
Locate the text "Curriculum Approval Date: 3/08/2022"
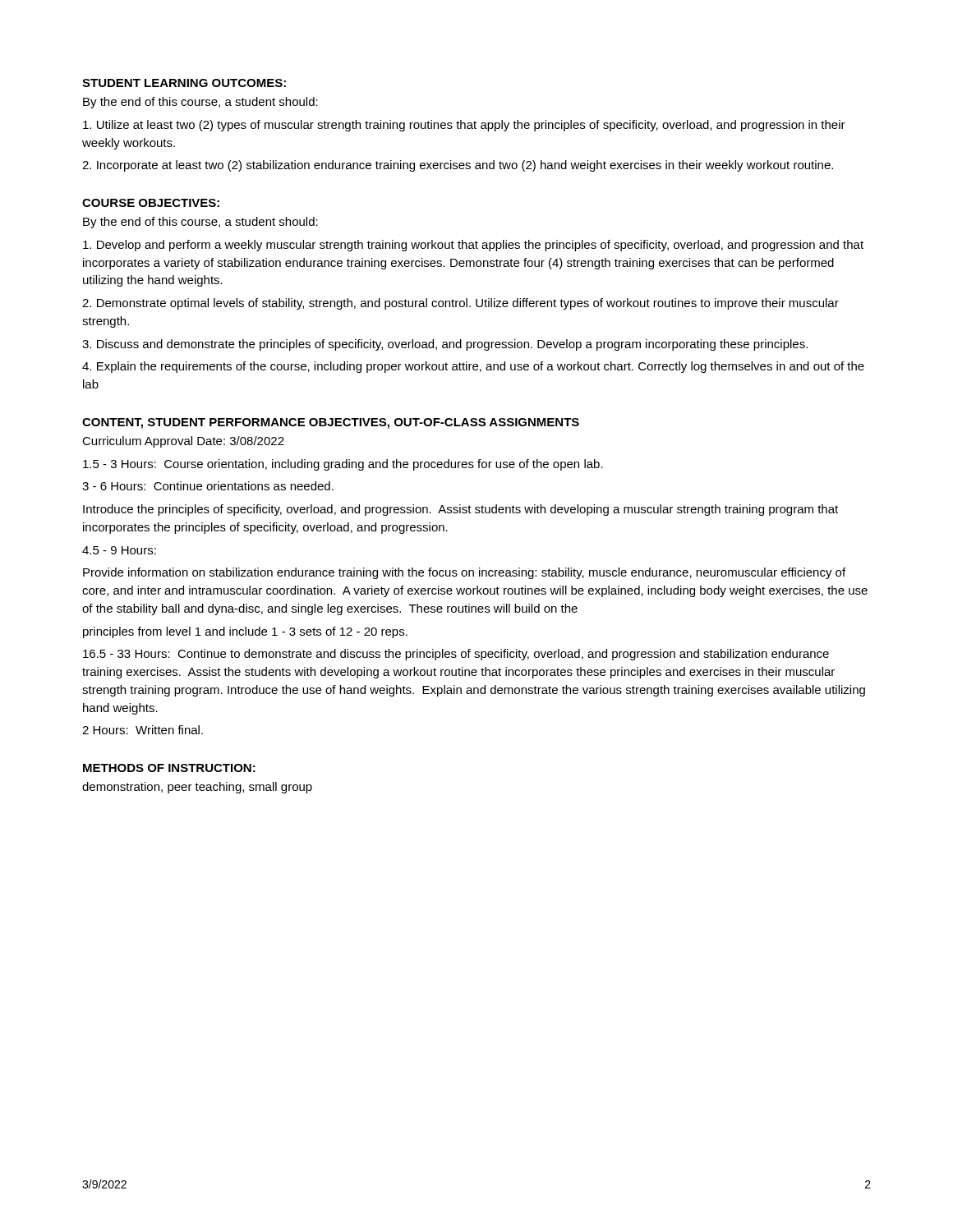point(183,440)
